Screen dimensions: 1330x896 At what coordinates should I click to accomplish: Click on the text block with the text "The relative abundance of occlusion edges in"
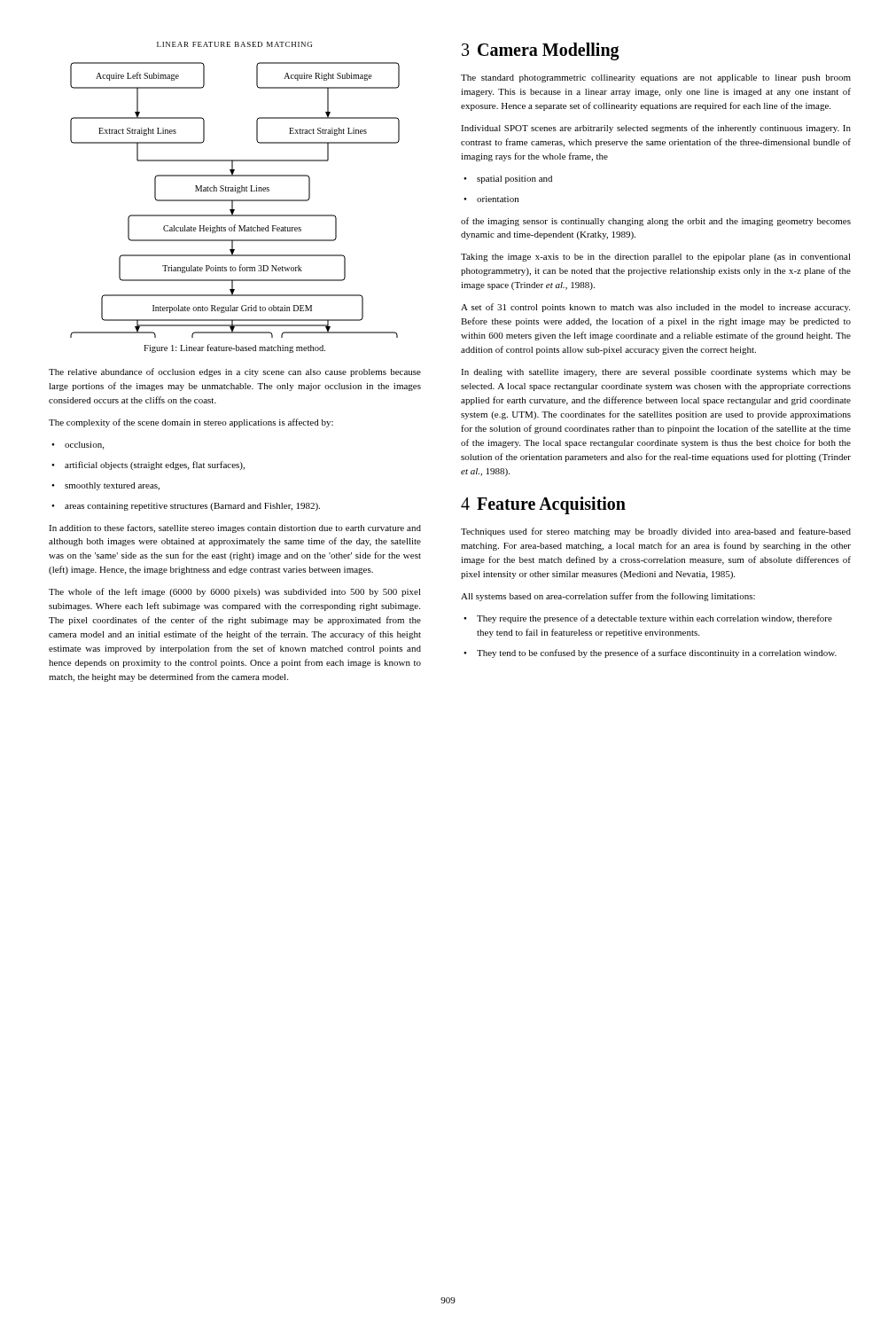tap(235, 398)
